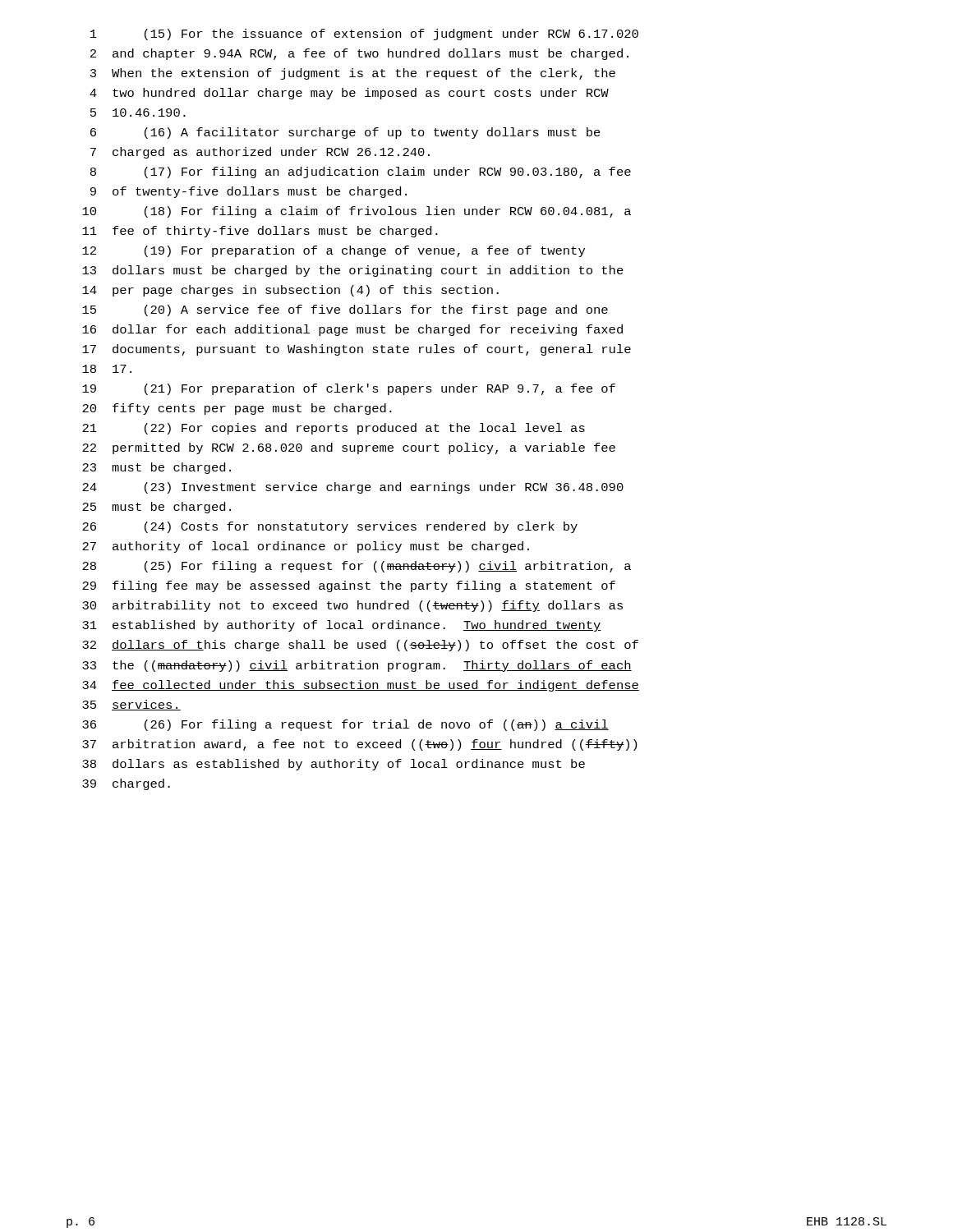This screenshot has height=1232, width=953.
Task: Locate the block of text that opens with "19 (21) For preparation of"
Action: click(476, 399)
